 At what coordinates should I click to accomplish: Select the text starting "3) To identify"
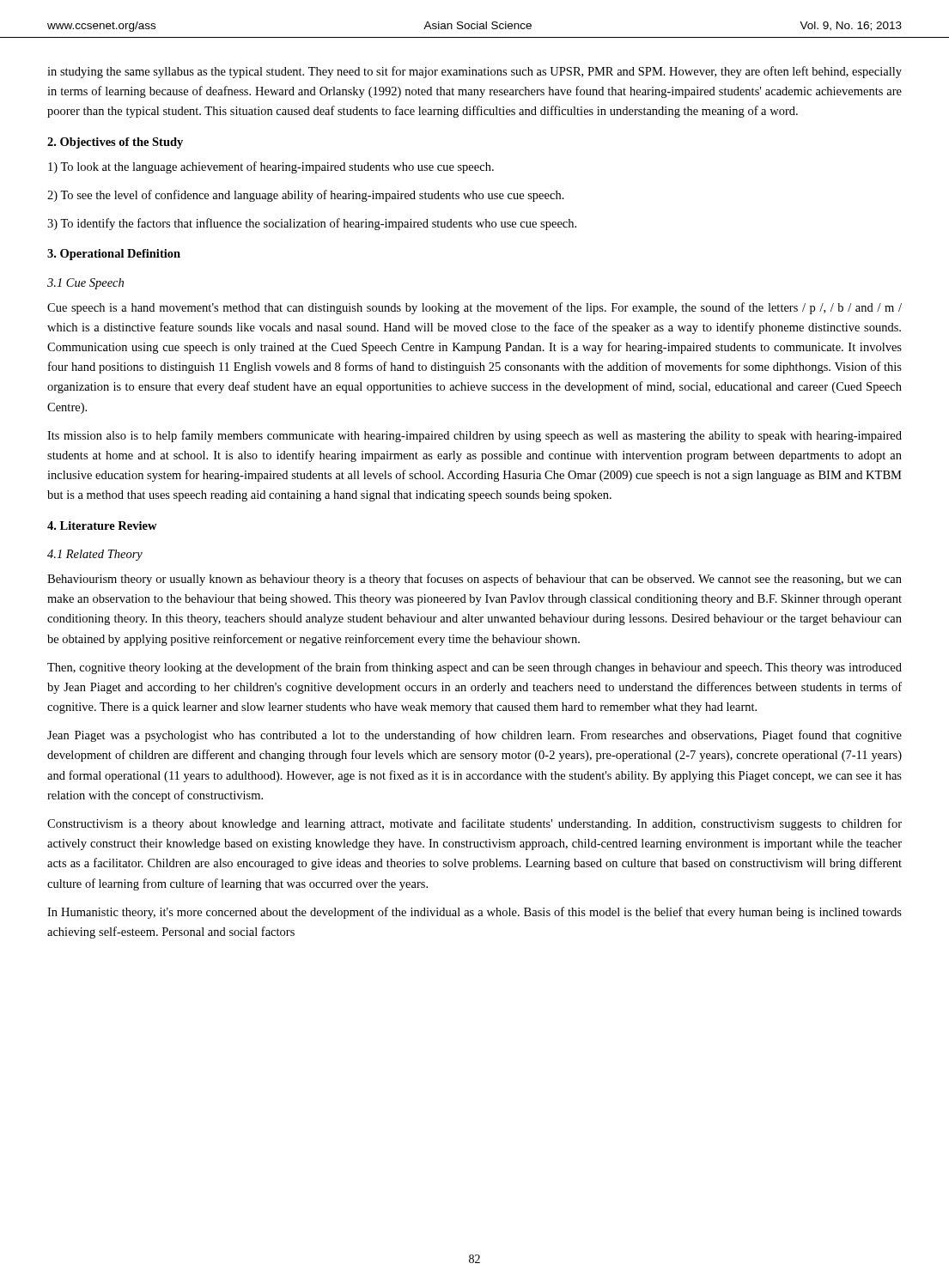[474, 224]
